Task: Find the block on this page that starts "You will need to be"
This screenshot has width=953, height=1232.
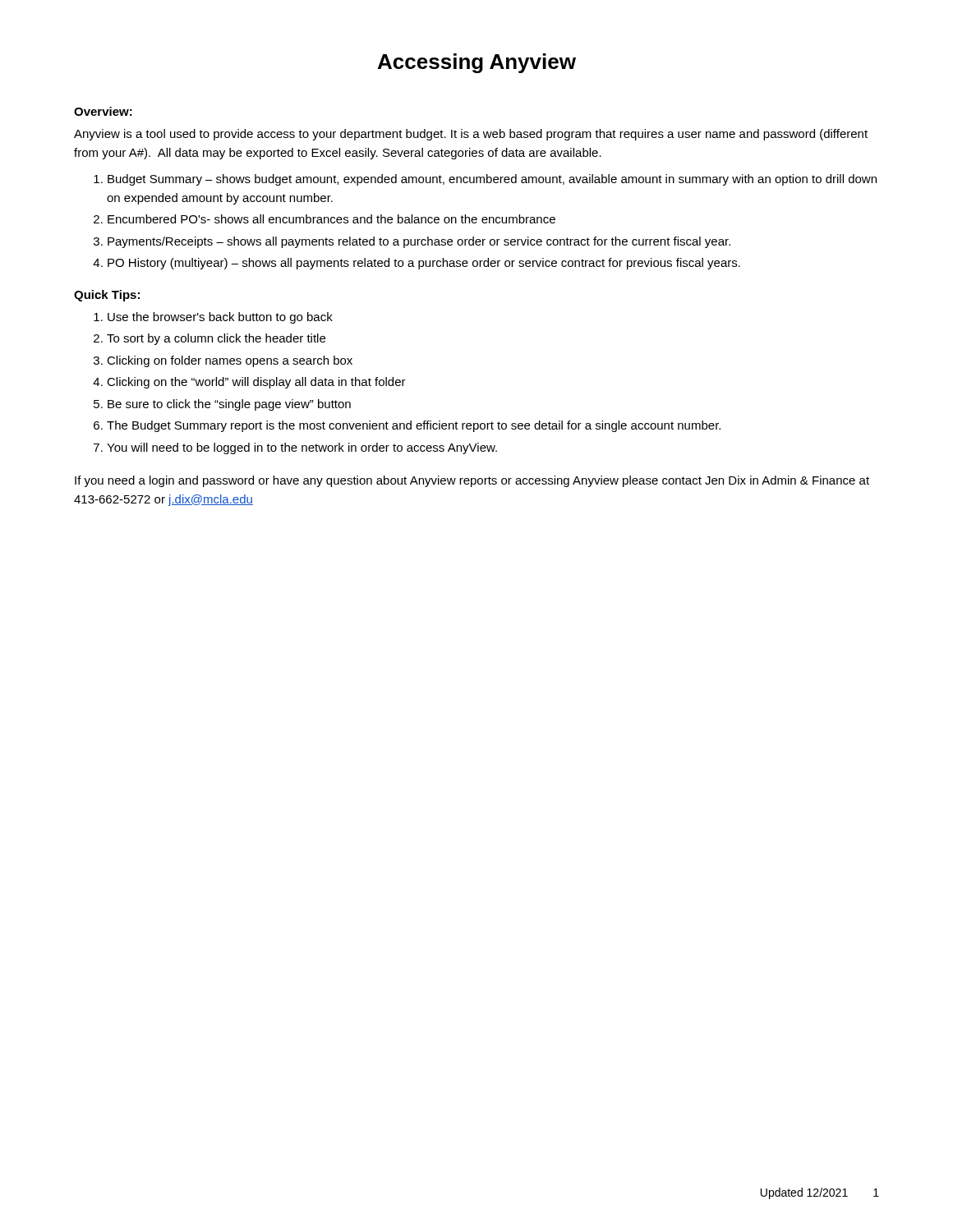Action: point(493,447)
